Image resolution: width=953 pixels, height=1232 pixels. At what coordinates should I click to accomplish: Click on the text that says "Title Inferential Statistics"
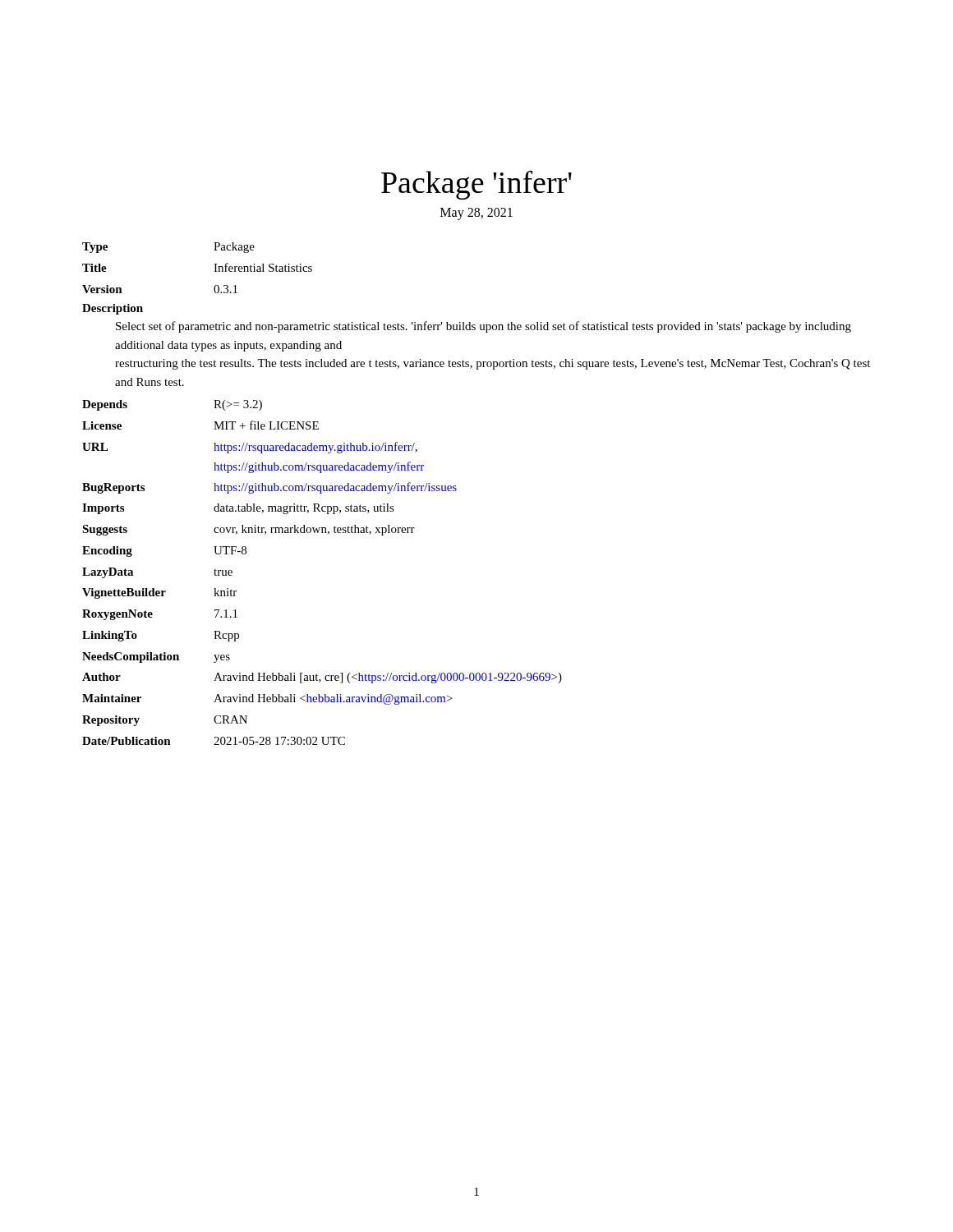tap(95, 267)
